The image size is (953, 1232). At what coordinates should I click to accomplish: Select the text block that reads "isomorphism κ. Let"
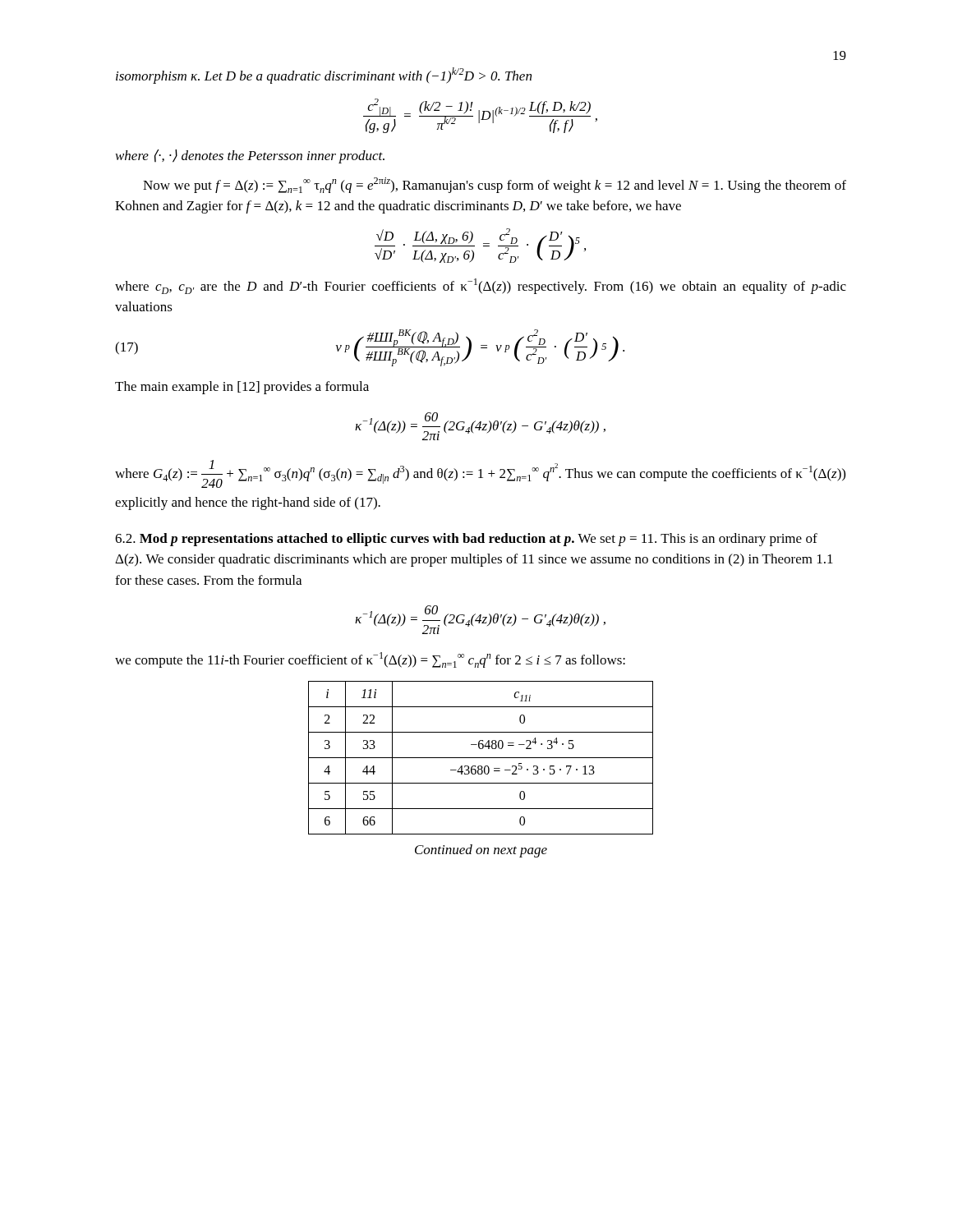tap(324, 75)
